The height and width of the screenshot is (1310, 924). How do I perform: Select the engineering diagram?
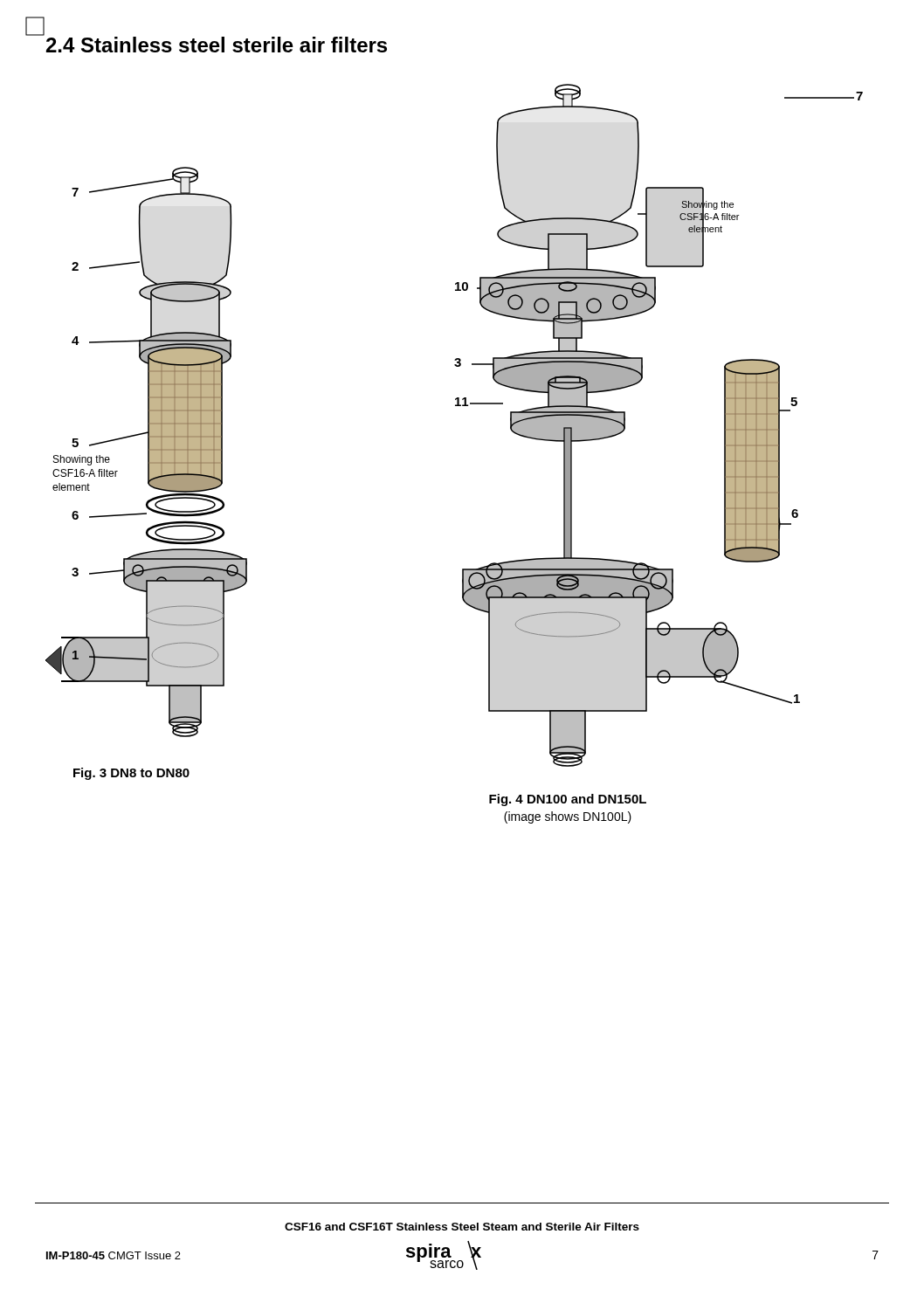[459, 555]
